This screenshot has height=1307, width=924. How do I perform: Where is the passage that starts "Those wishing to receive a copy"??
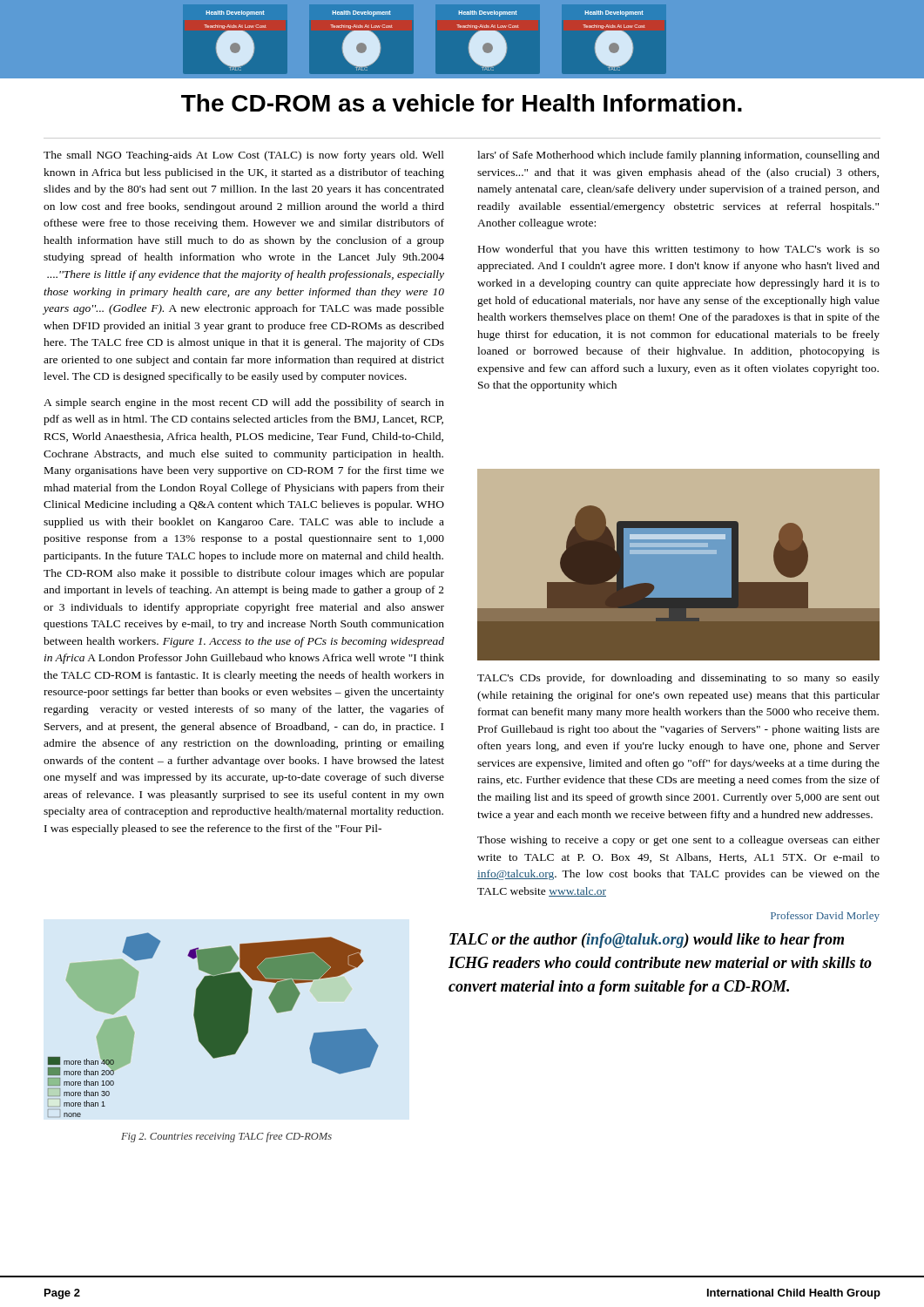pos(678,865)
